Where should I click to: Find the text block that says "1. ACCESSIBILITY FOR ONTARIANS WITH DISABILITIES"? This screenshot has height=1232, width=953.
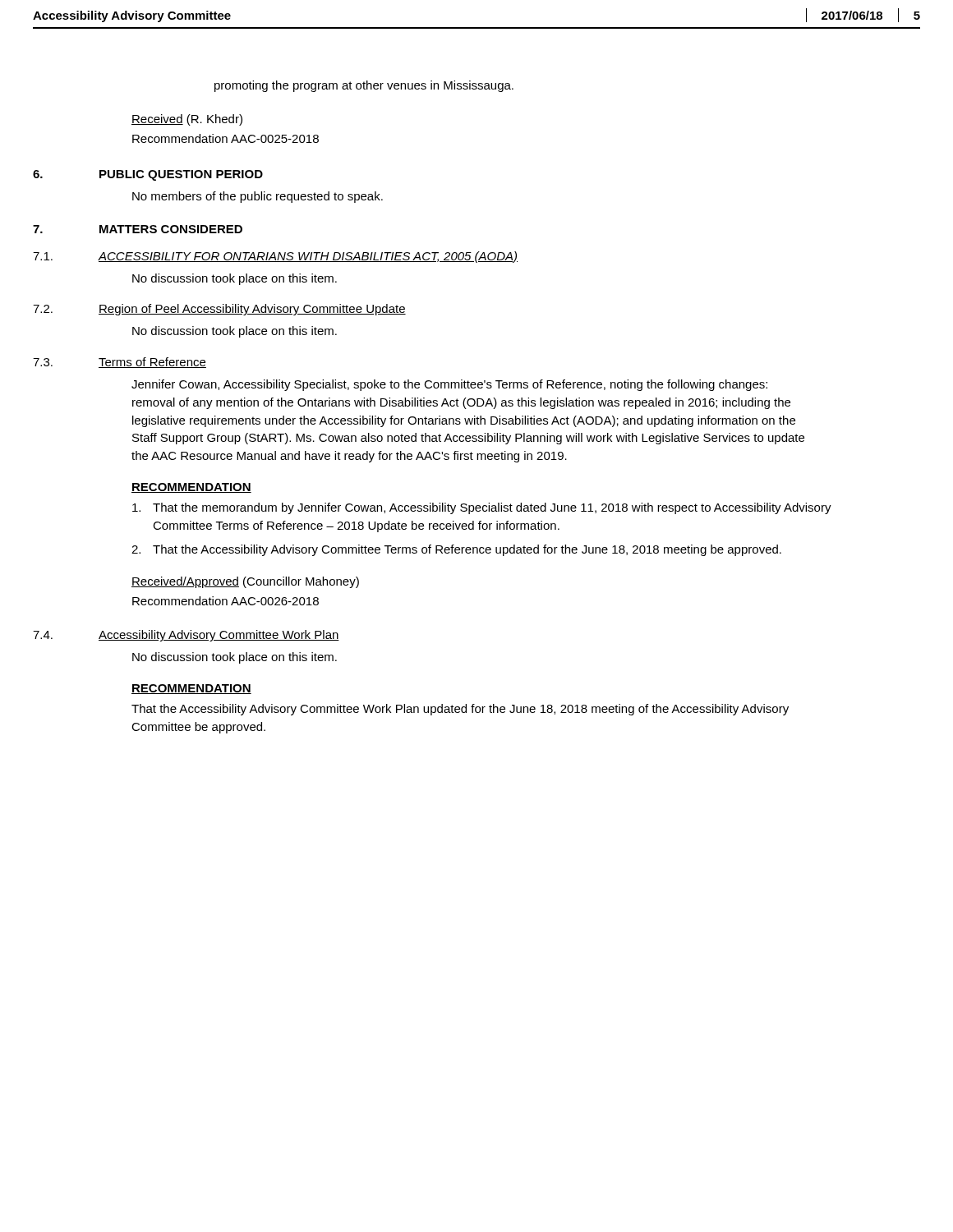[275, 255]
